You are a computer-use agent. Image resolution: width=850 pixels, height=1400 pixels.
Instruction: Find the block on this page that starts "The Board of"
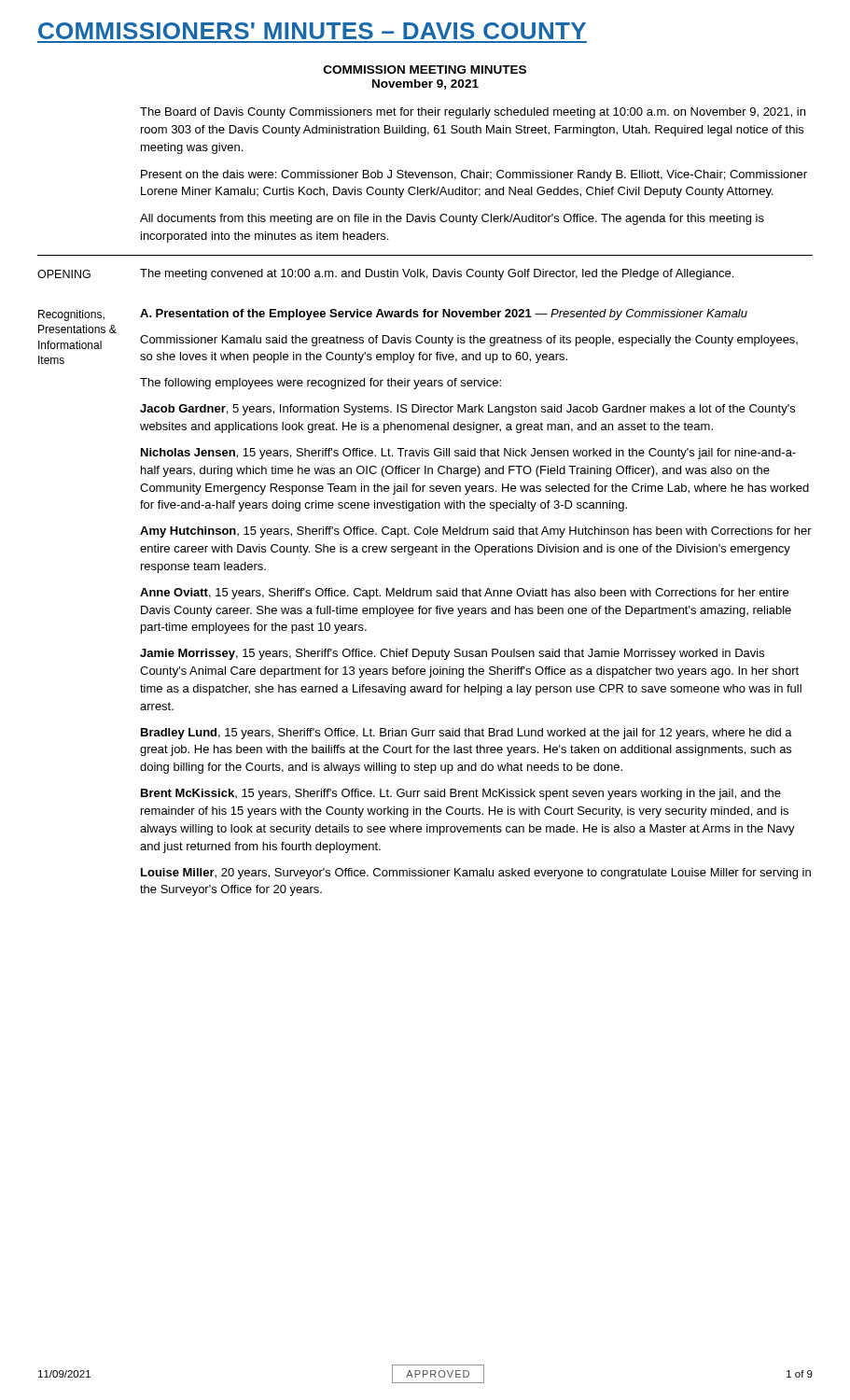click(x=476, y=130)
